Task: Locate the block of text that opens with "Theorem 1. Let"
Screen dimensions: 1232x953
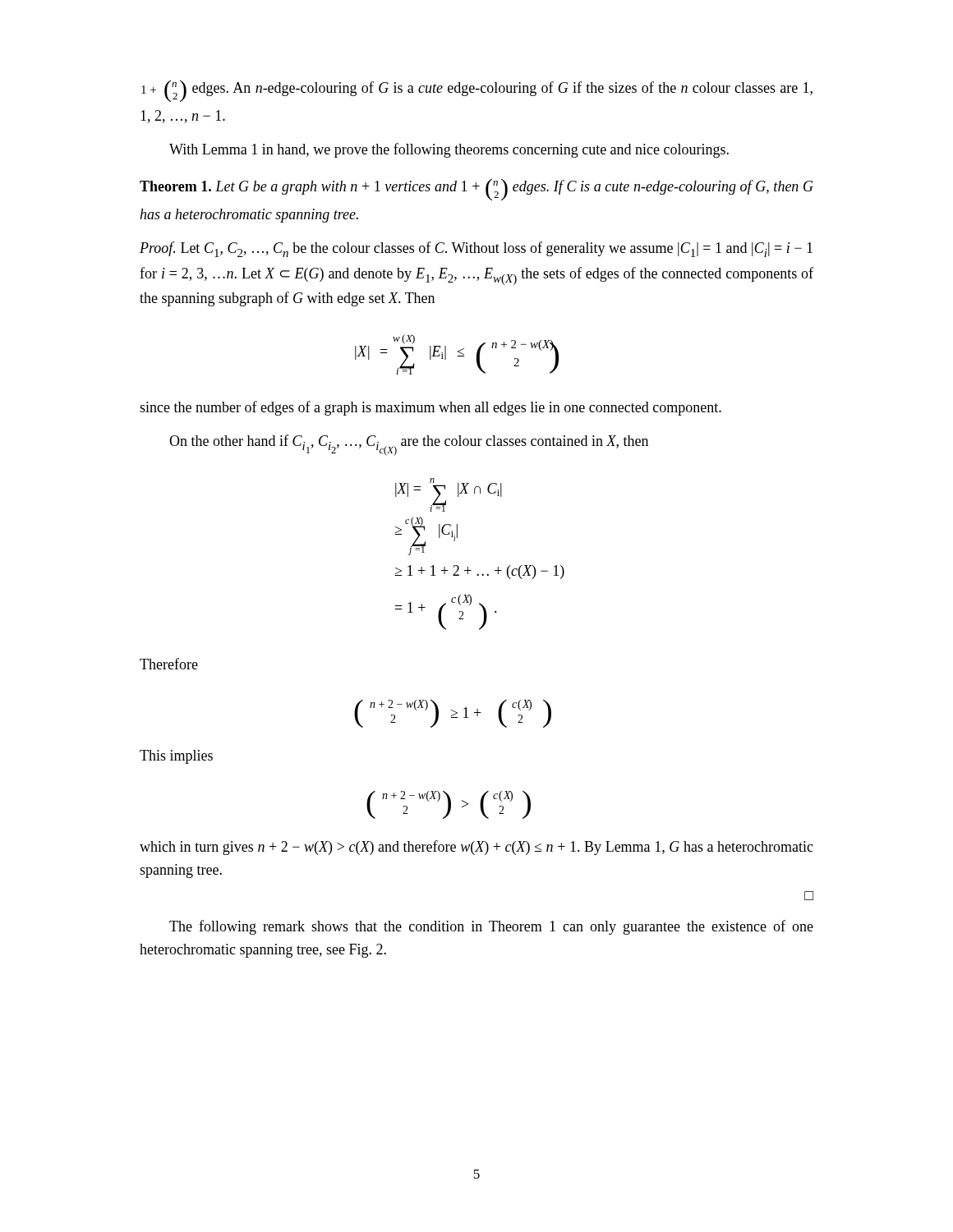Action: [476, 197]
